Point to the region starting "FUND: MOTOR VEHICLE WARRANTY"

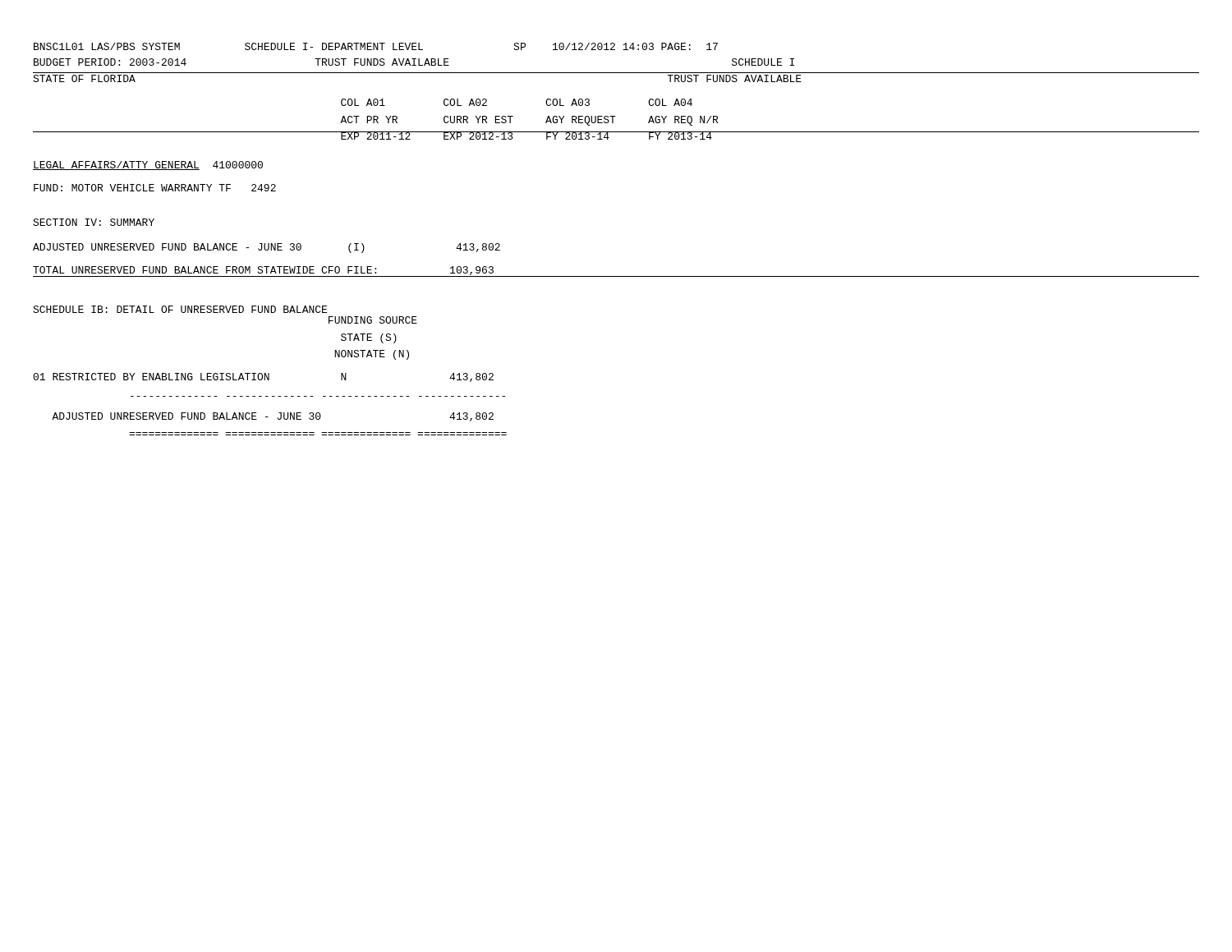[x=155, y=196]
